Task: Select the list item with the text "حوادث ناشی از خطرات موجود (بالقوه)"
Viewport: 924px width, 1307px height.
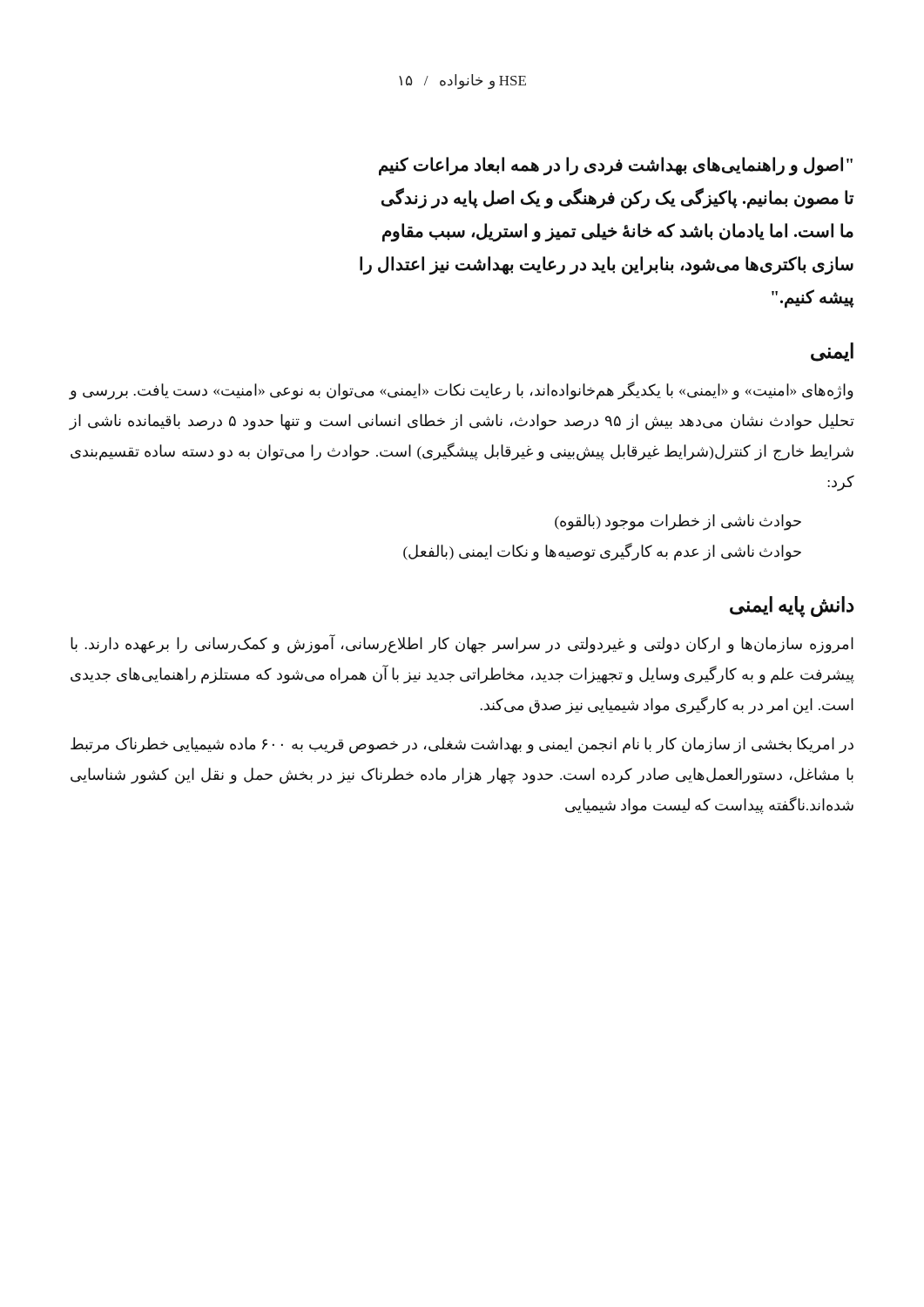Action: click(678, 521)
